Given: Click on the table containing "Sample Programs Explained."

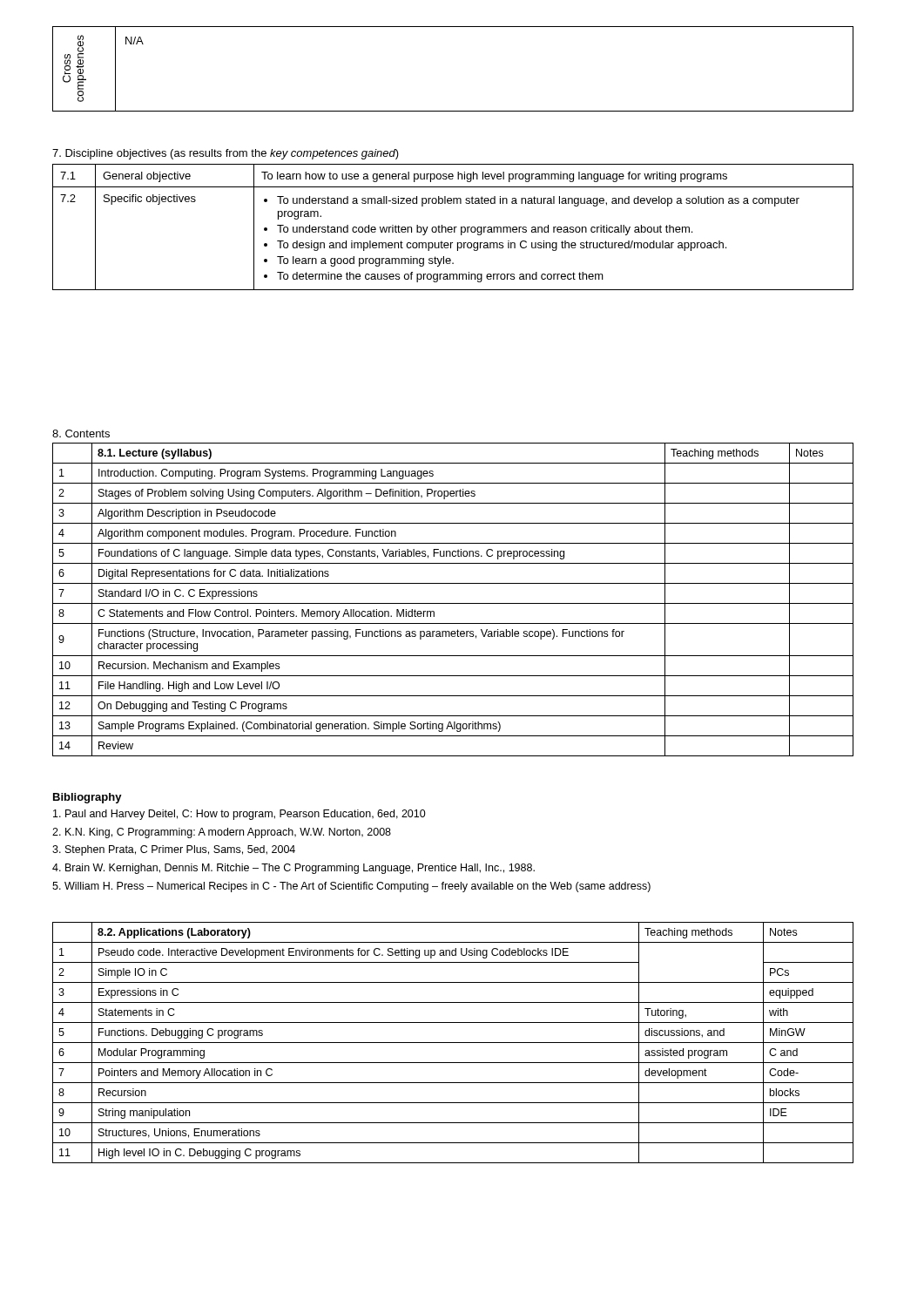Looking at the screenshot, I should tap(453, 600).
